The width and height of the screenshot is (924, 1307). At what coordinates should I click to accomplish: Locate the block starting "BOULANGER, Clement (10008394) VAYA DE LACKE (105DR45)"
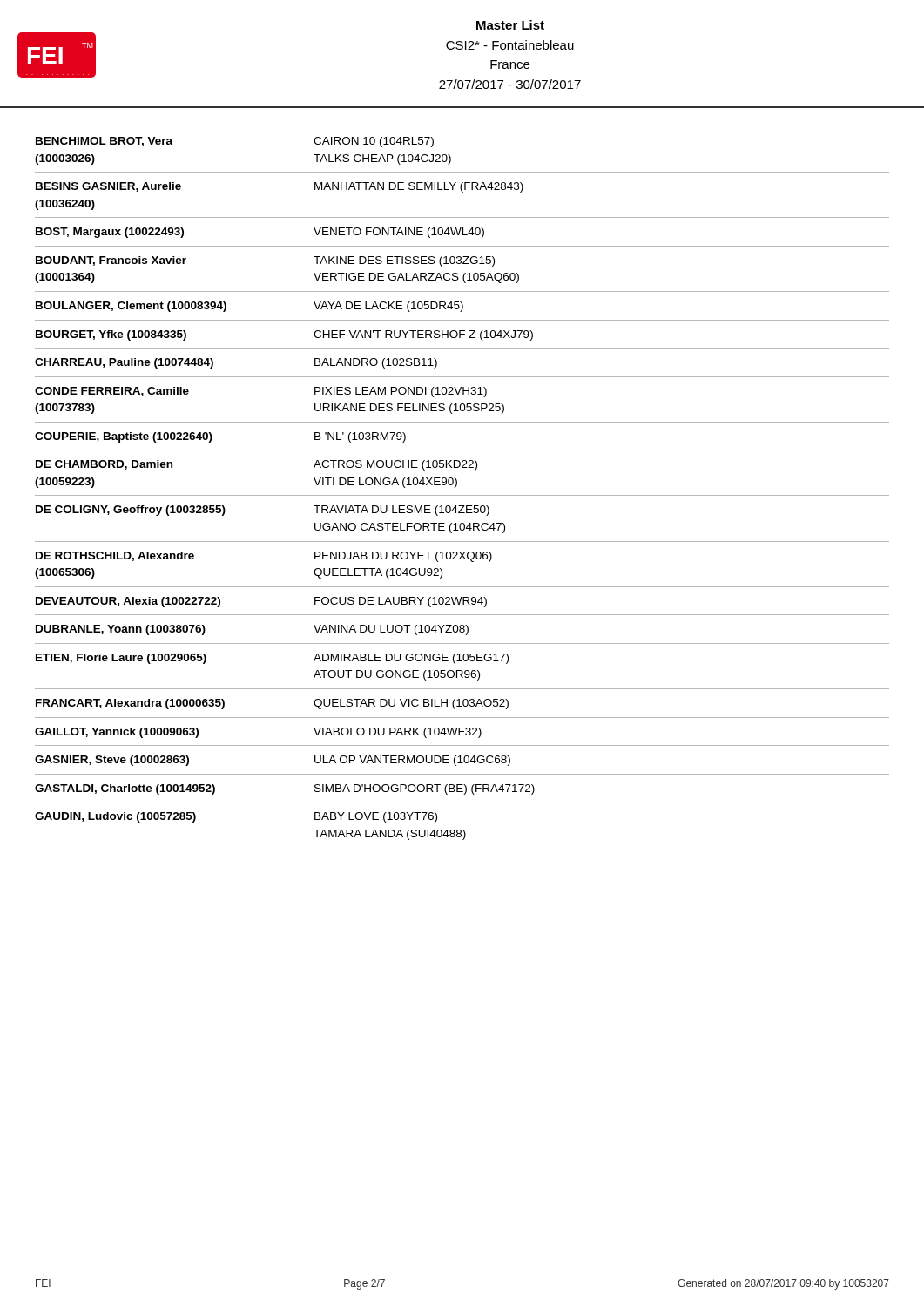point(462,306)
